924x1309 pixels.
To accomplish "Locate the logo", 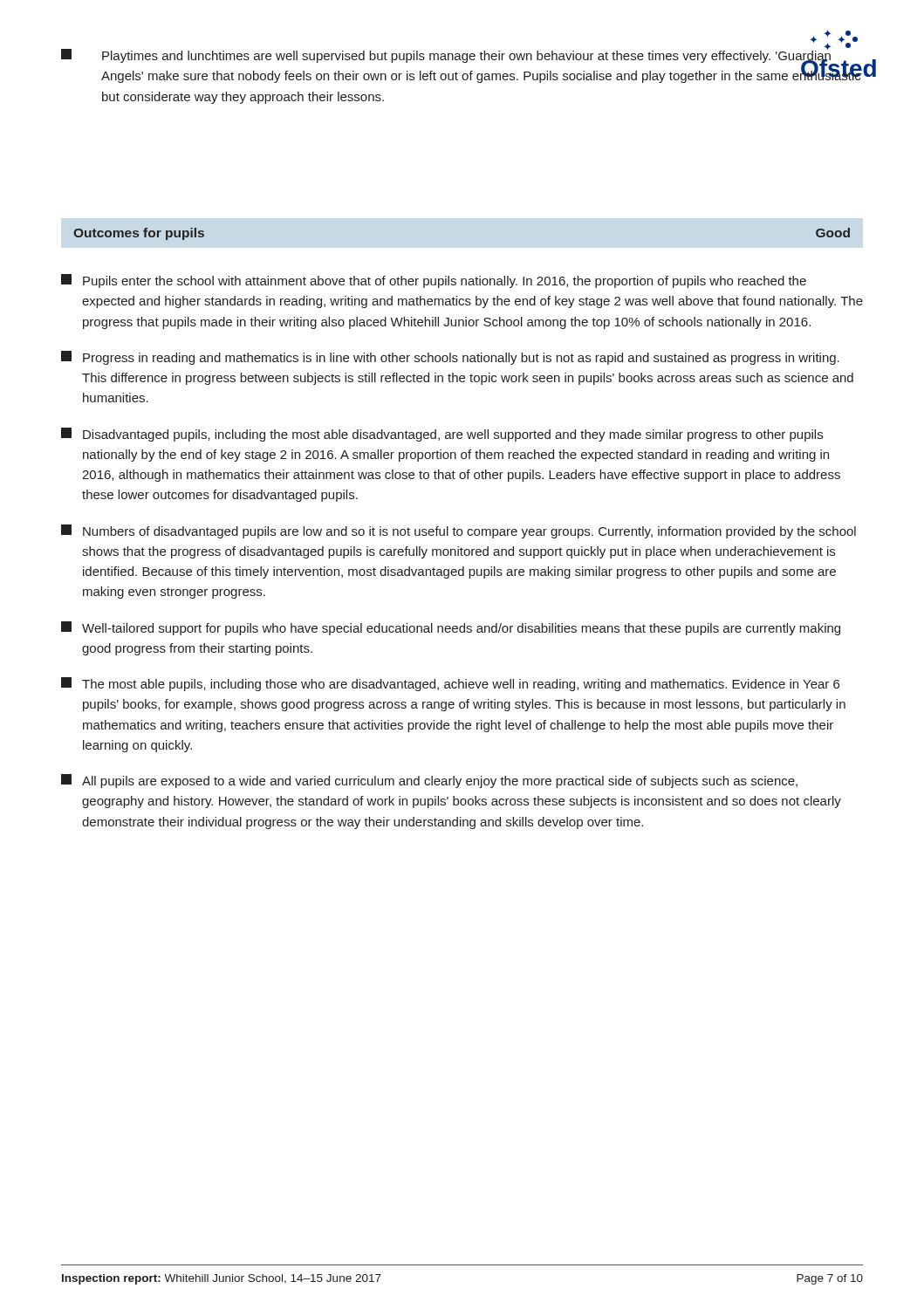I will [839, 59].
